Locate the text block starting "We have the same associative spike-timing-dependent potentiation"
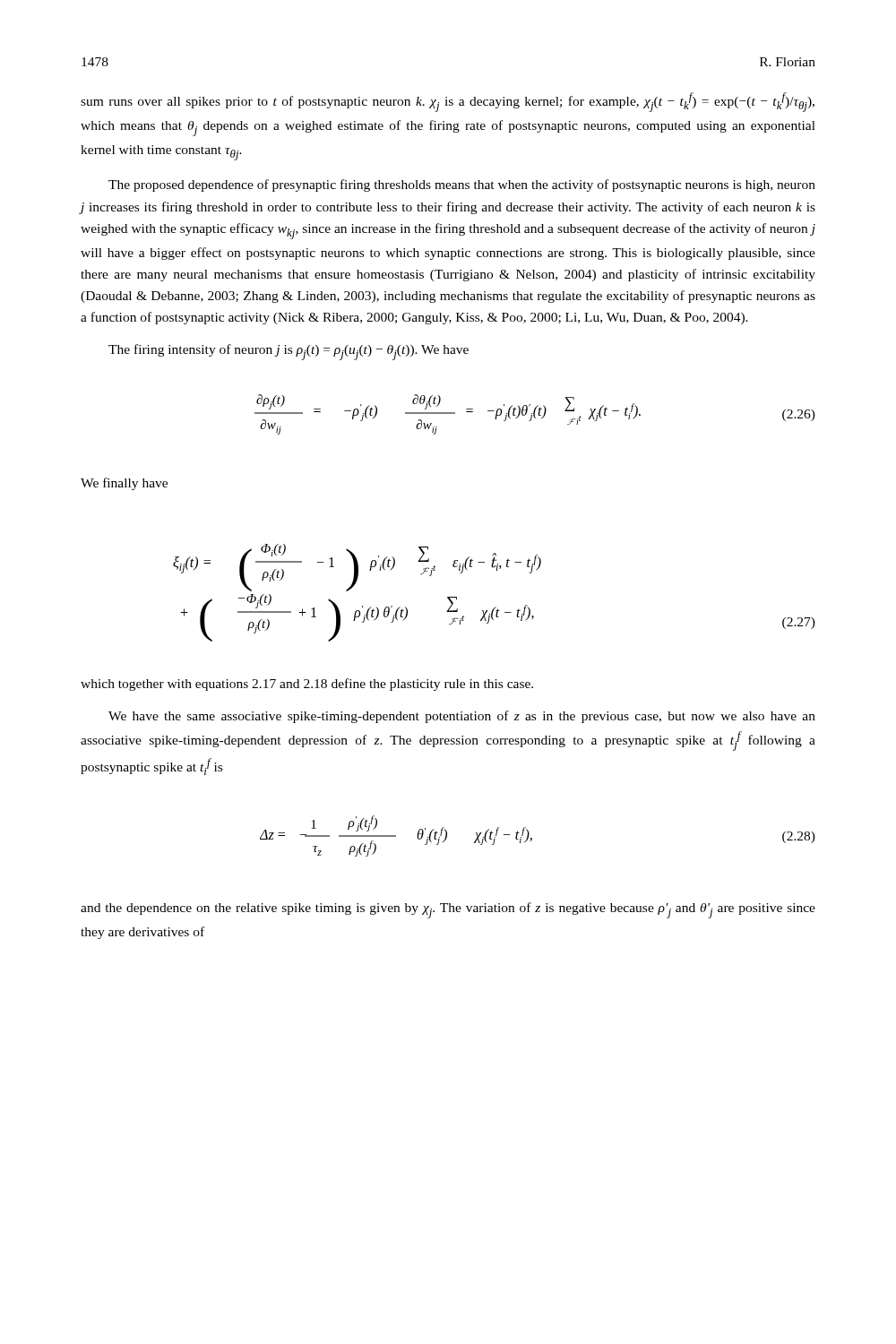Screen dimensions: 1344x896 [x=448, y=743]
